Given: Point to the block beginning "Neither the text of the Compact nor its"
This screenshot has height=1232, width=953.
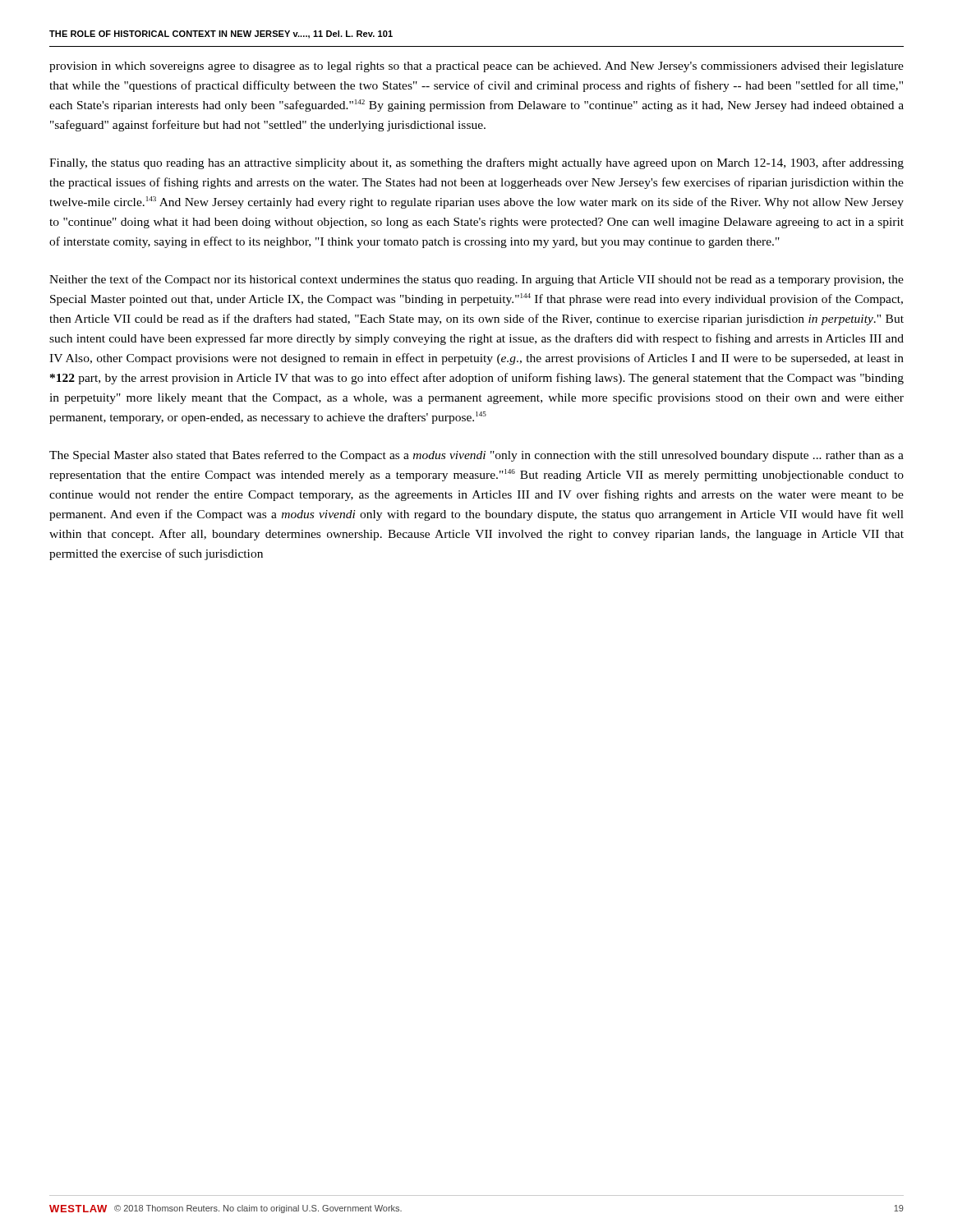Looking at the screenshot, I should tap(476, 348).
